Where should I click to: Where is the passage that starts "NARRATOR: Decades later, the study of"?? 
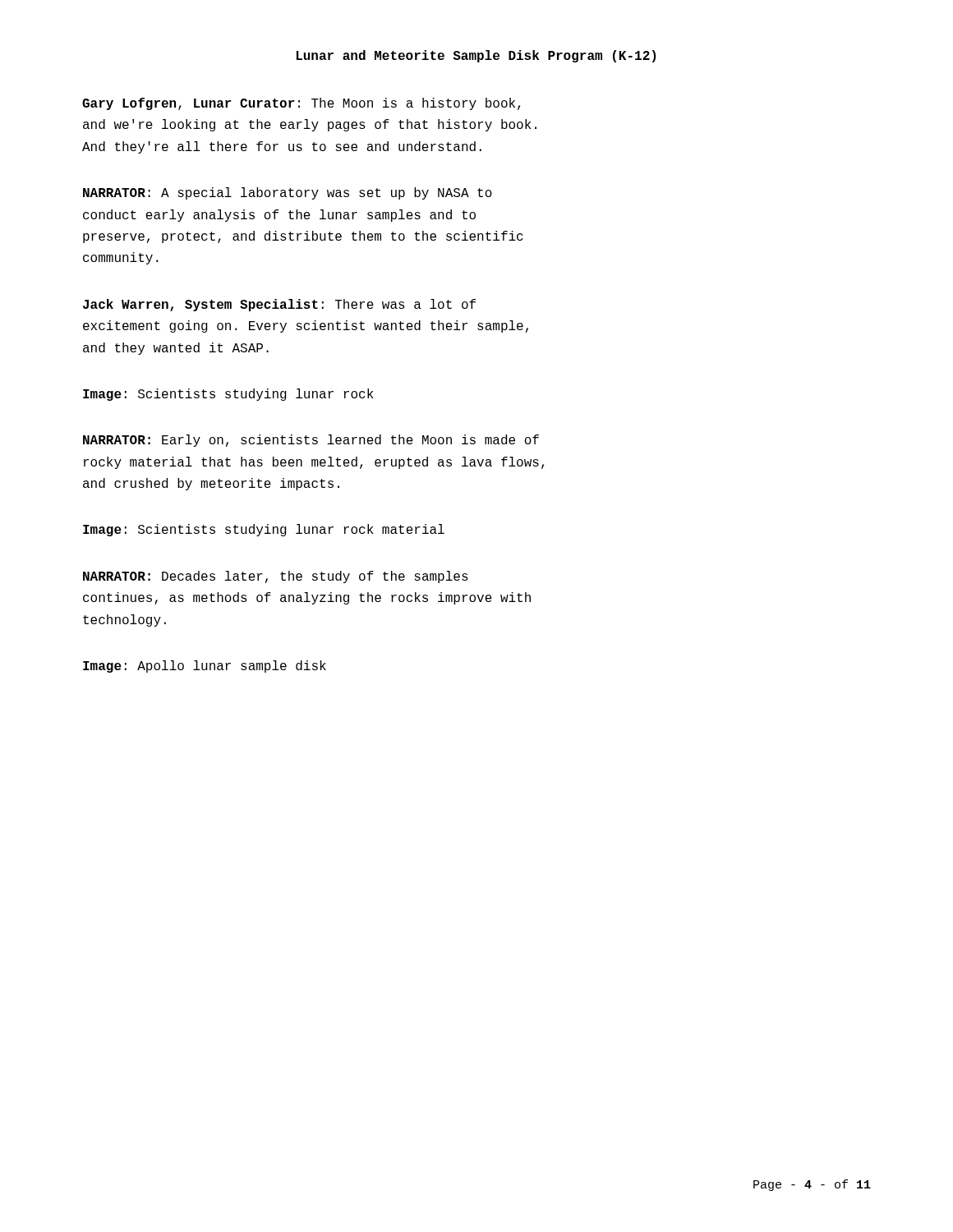(307, 599)
